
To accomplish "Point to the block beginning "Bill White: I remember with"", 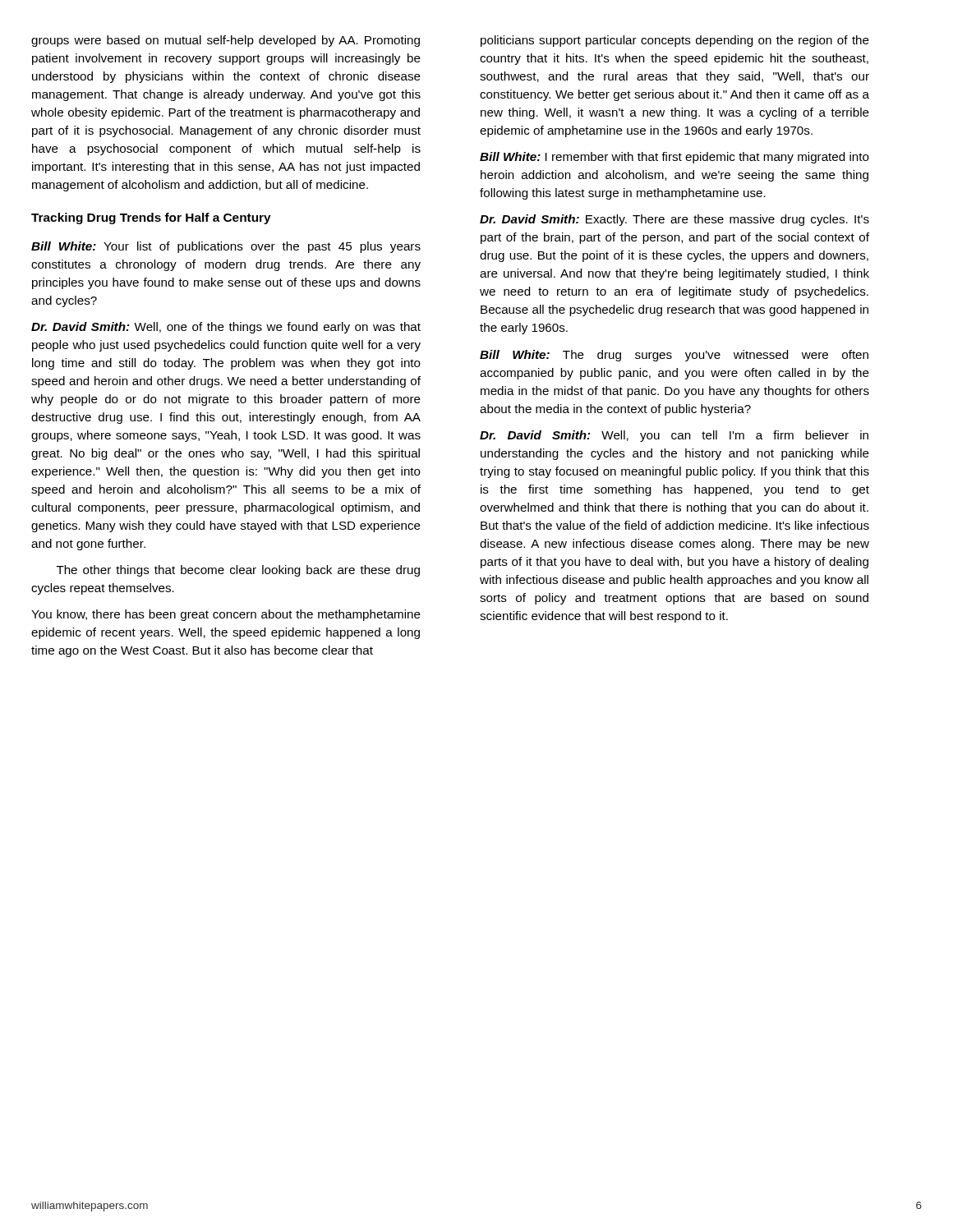I will tap(674, 175).
